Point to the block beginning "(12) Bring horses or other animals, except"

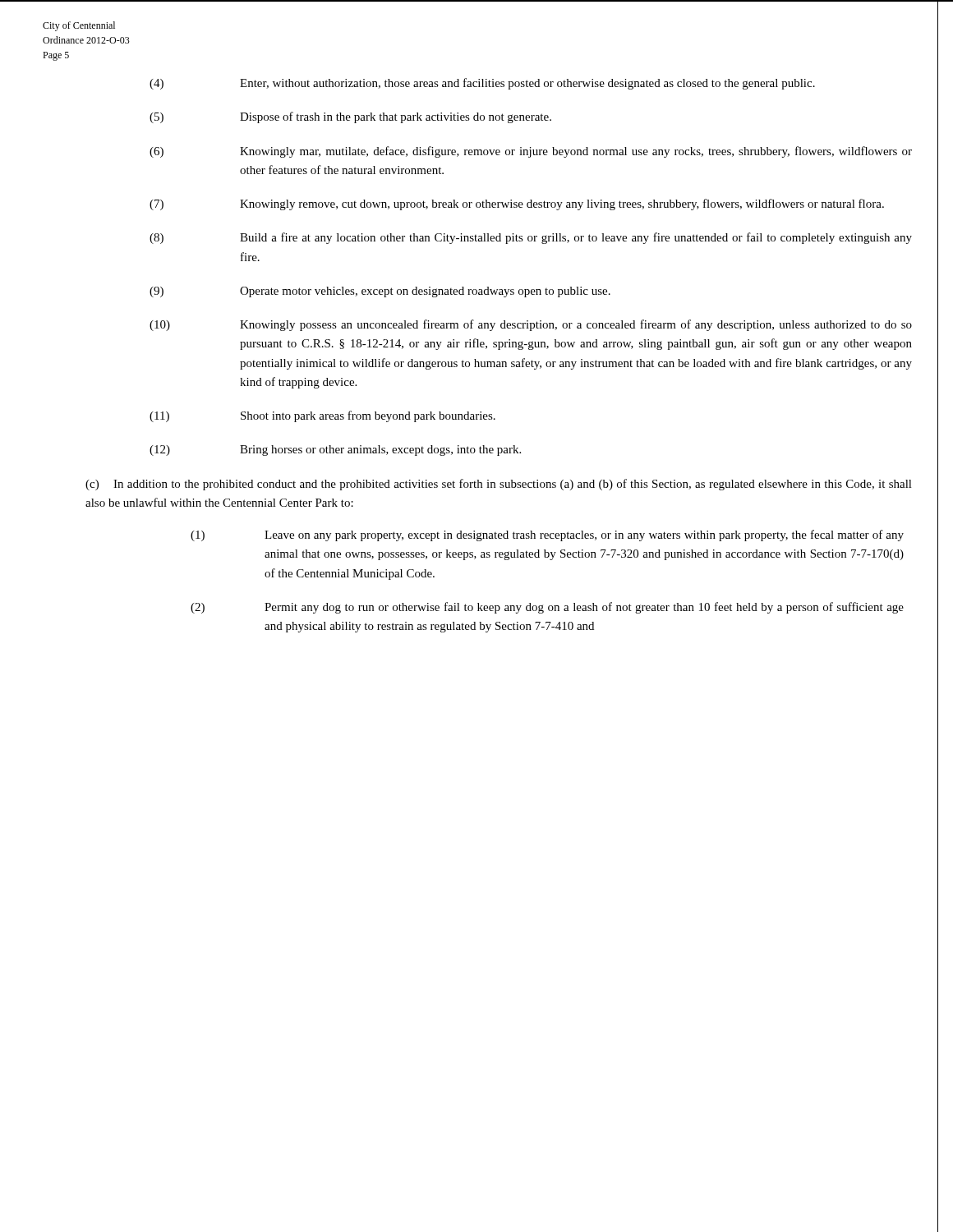(x=477, y=450)
